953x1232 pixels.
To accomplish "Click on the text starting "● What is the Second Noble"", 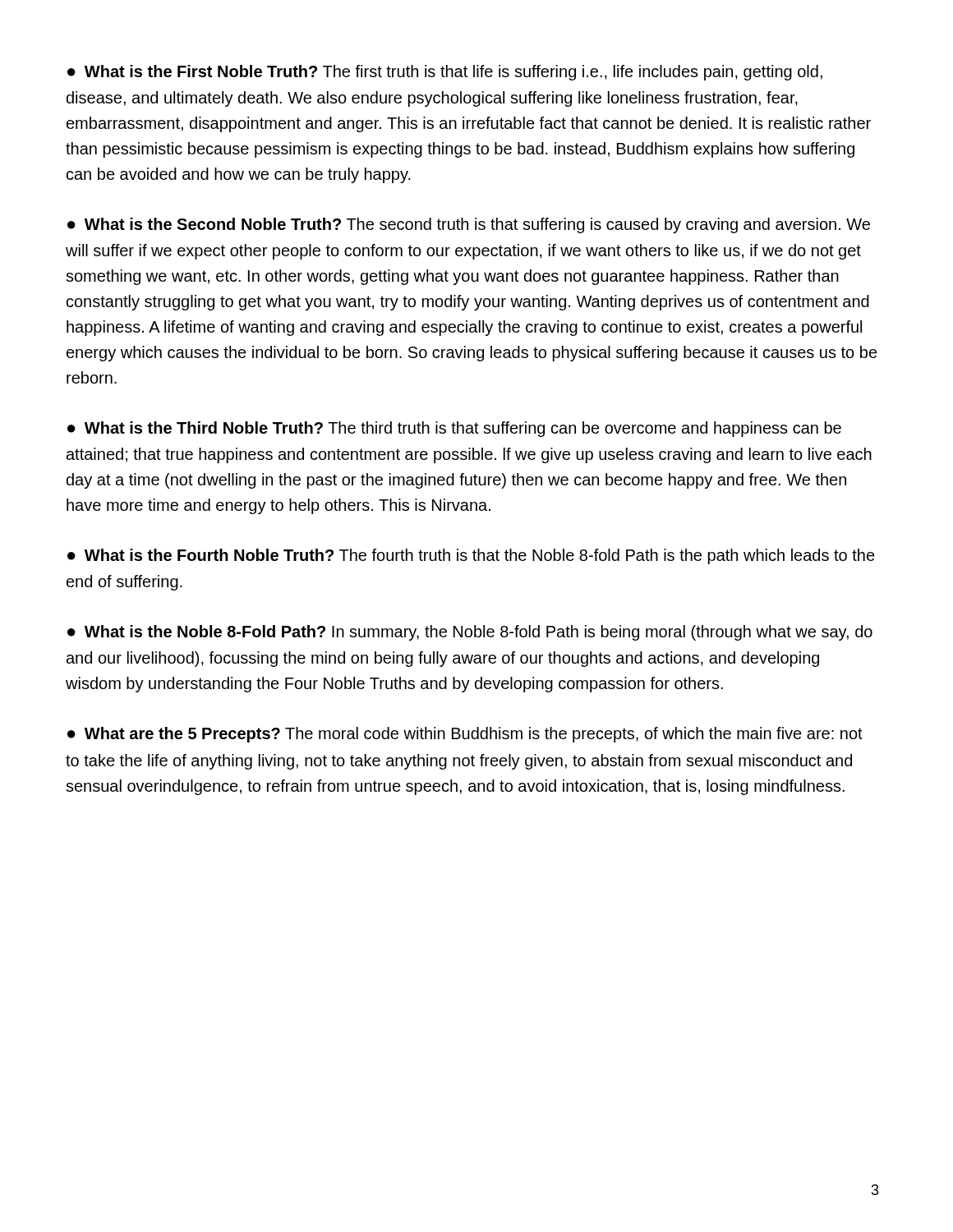I will pyautogui.click(x=472, y=300).
